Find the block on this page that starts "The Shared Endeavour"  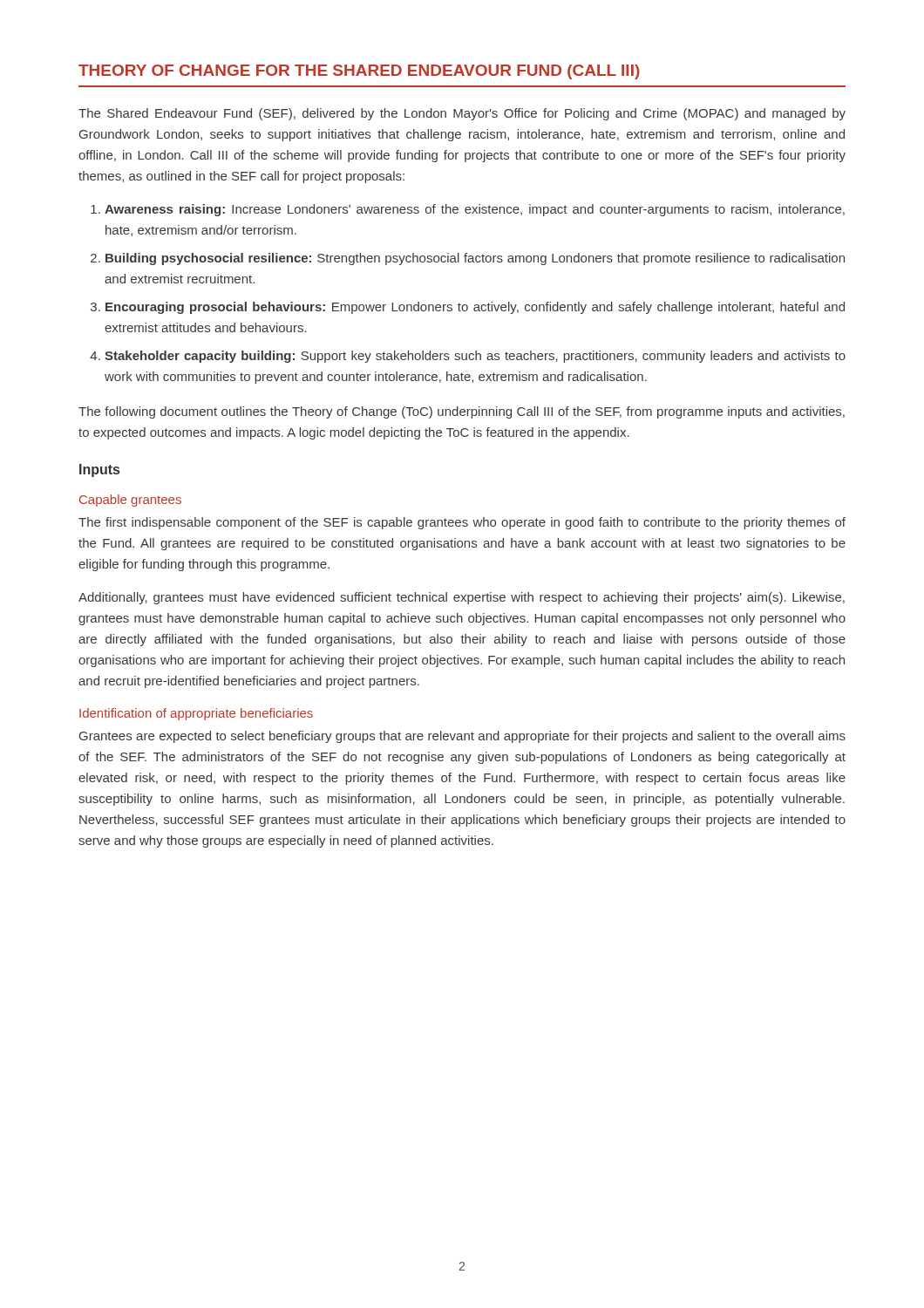click(462, 144)
